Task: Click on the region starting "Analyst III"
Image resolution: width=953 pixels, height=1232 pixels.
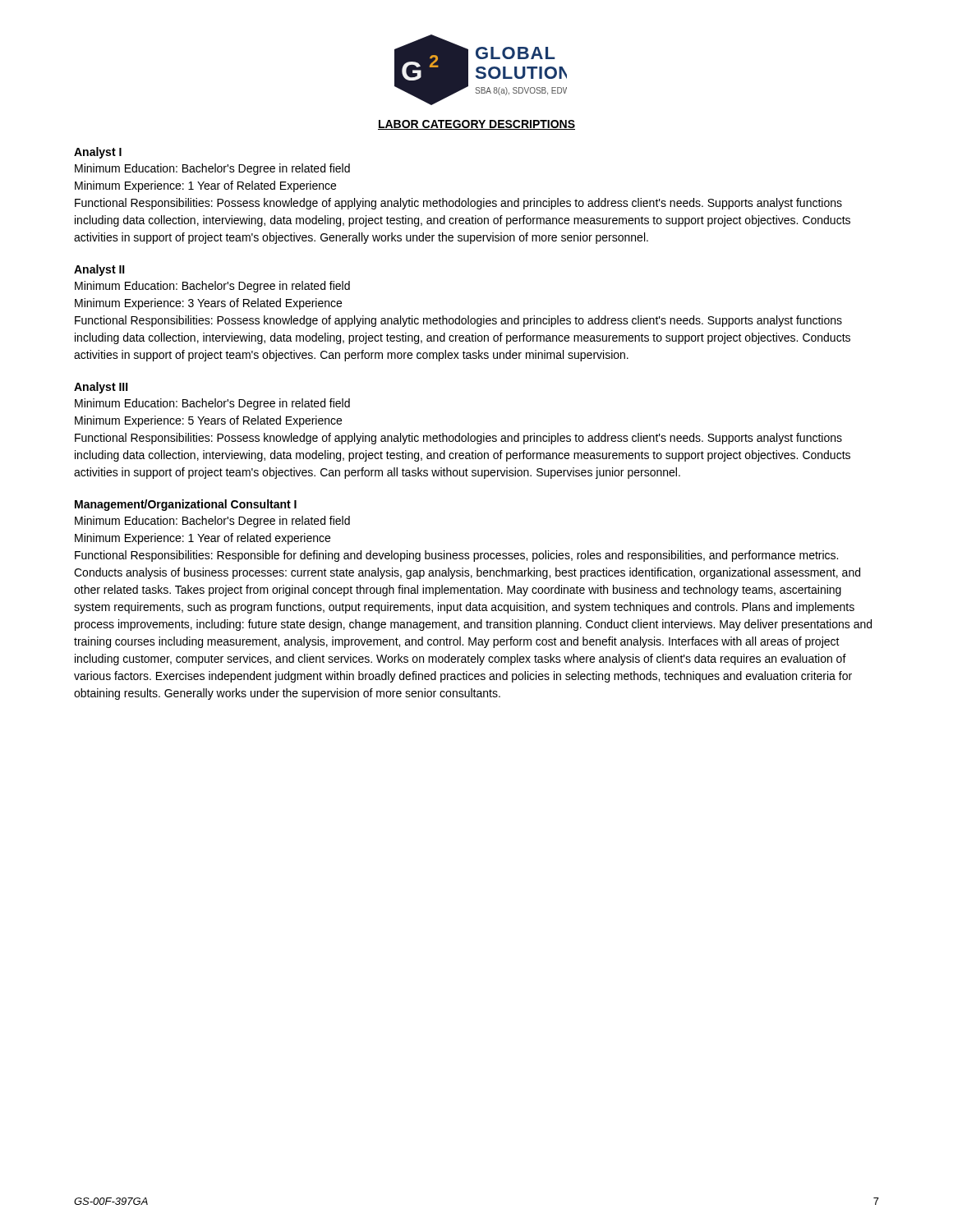Action: 101,387
